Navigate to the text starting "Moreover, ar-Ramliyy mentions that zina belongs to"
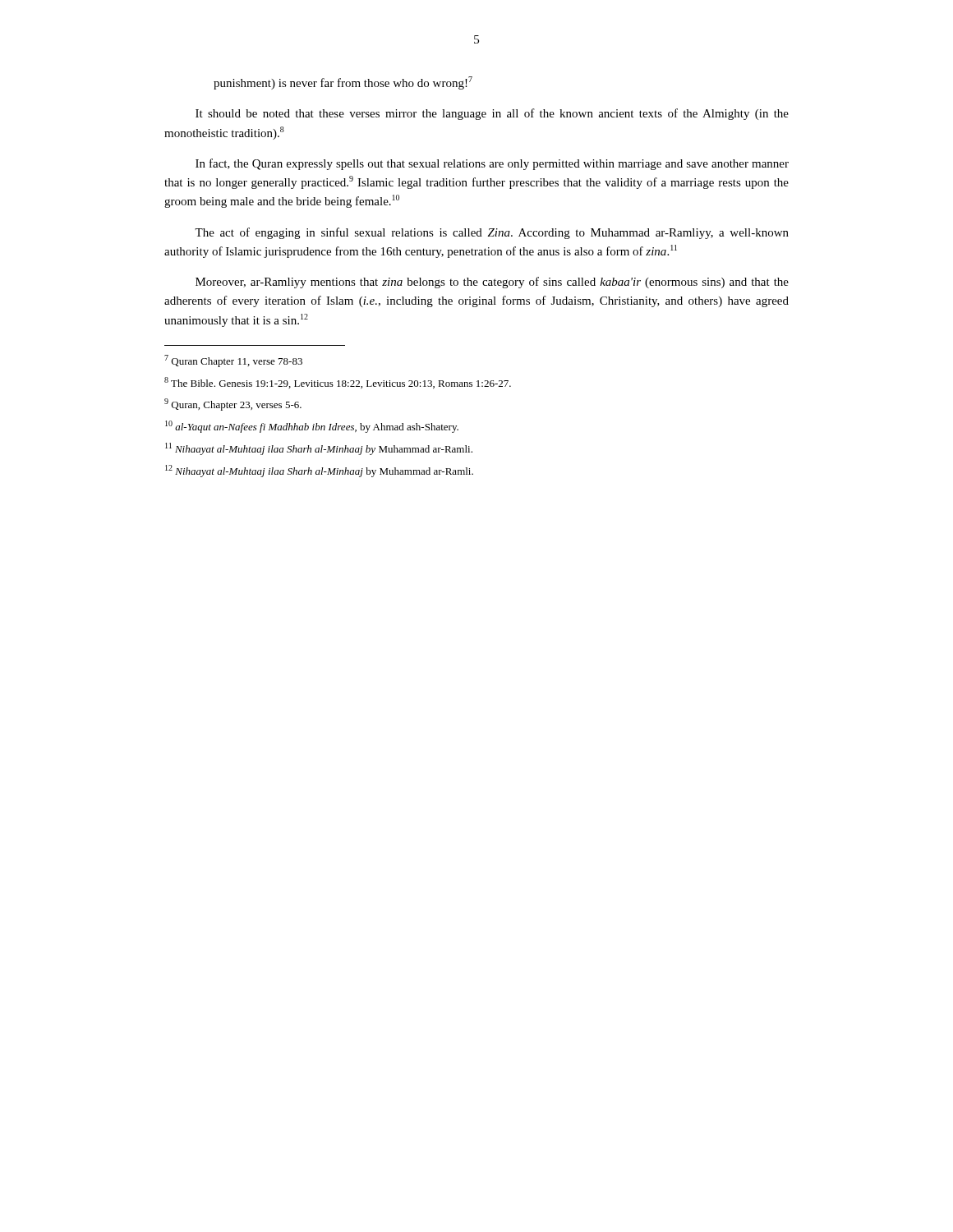 pos(476,301)
